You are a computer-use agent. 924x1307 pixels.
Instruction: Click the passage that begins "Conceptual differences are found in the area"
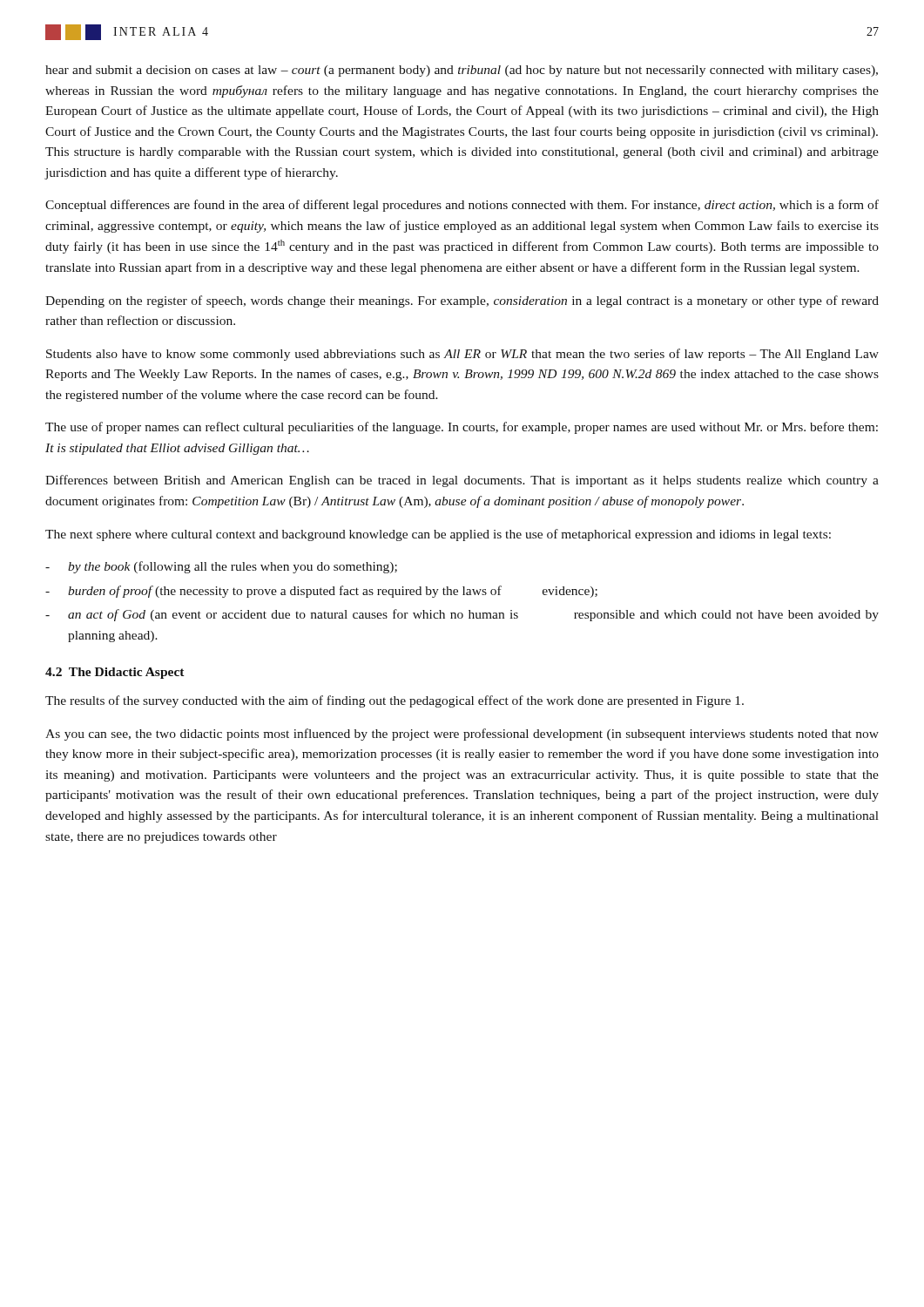click(462, 236)
